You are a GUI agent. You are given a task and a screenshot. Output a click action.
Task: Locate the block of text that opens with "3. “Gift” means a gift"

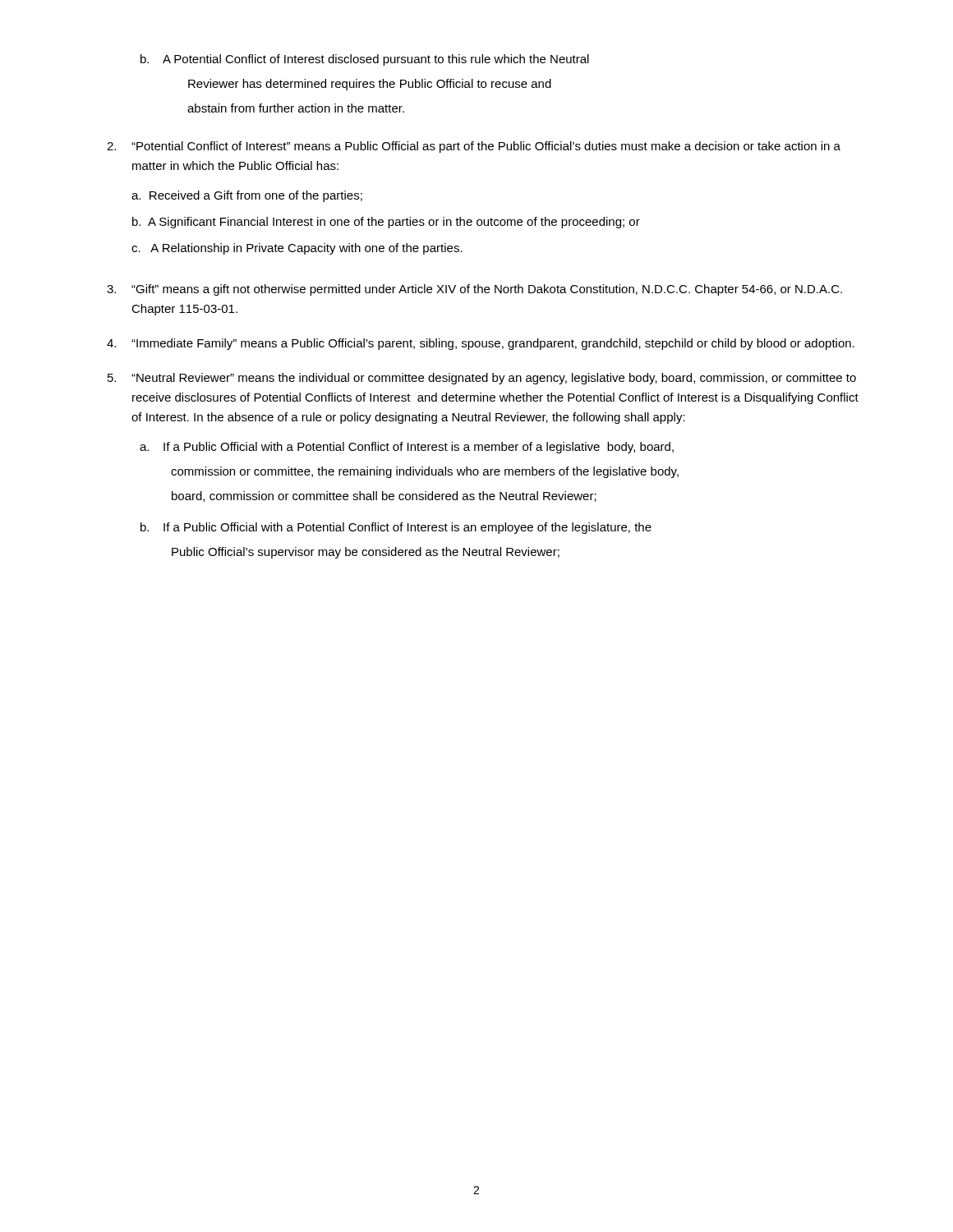[x=489, y=299]
